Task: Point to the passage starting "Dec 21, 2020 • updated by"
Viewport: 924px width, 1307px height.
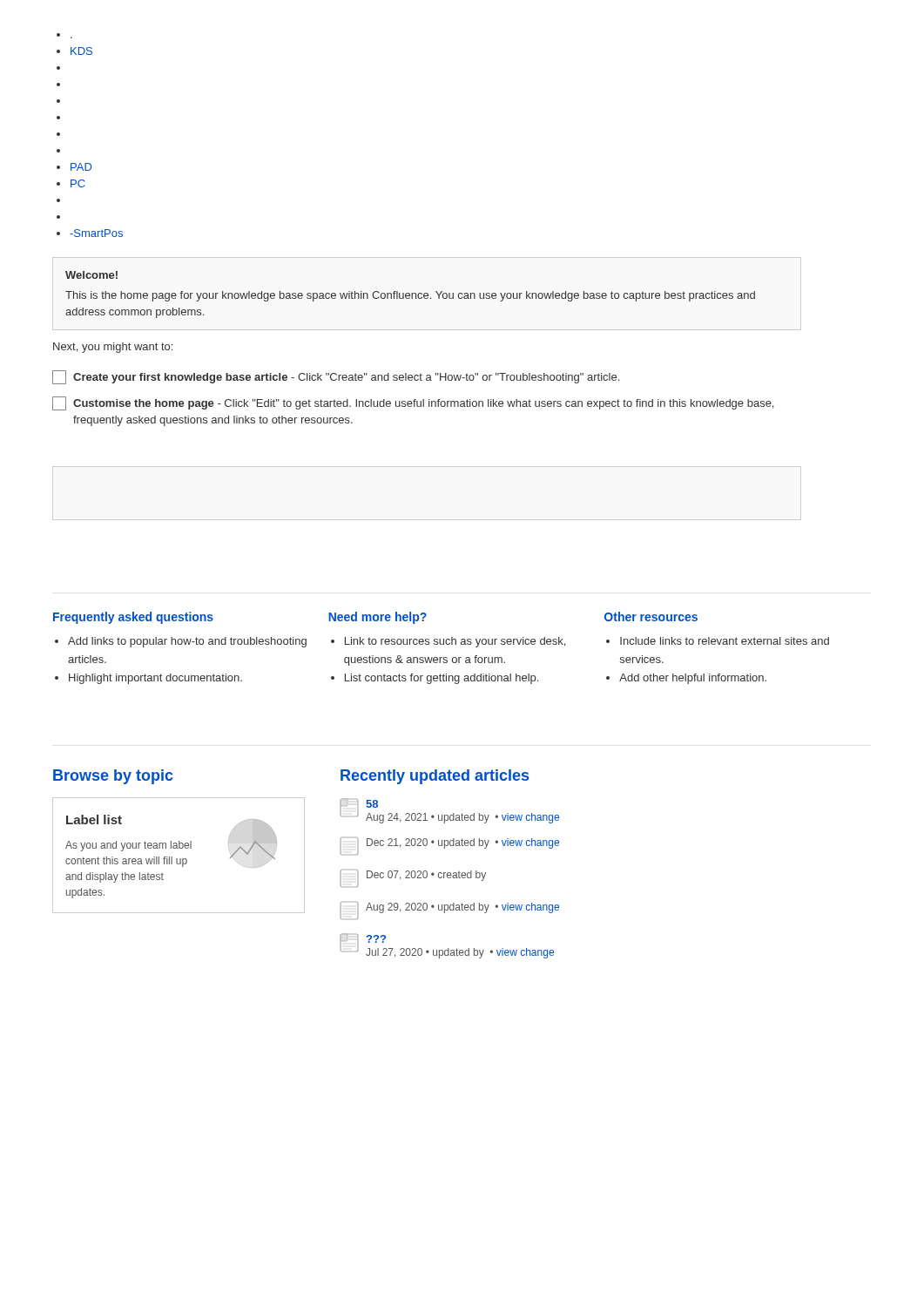Action: (x=450, y=846)
